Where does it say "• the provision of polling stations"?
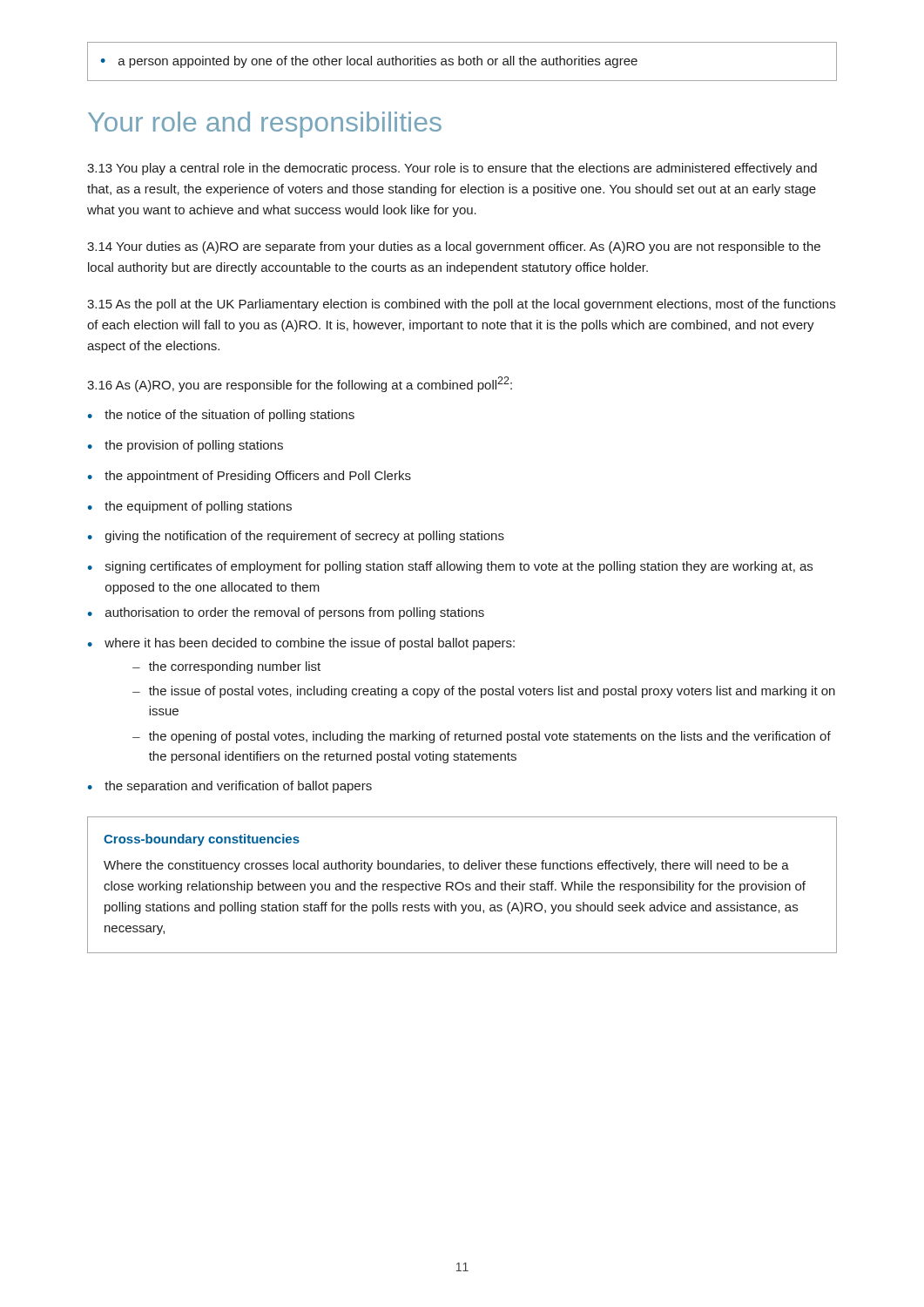 click(185, 447)
